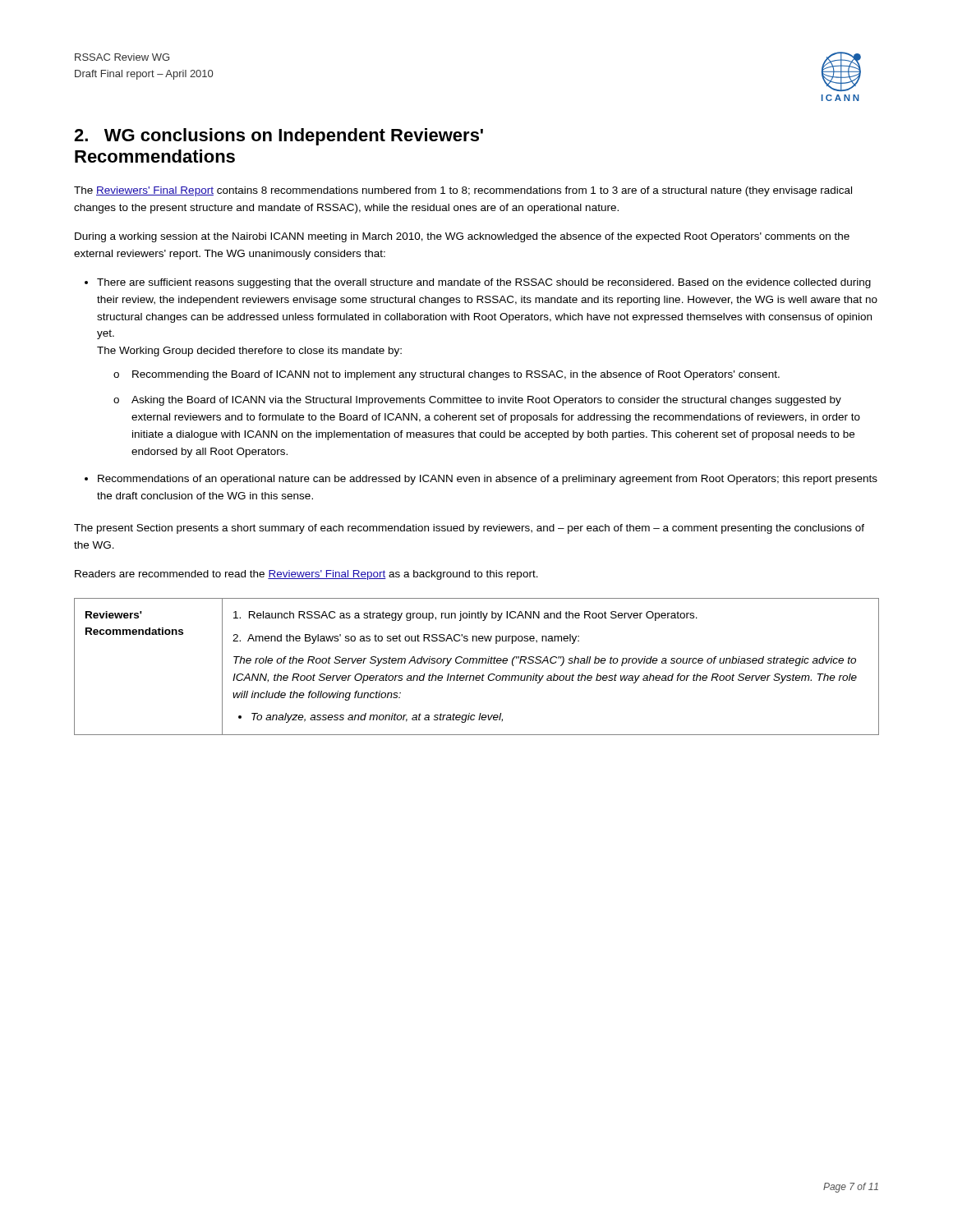The height and width of the screenshot is (1232, 953).
Task: Select the table that reads "Reviewers' Recommendations"
Action: coord(476,666)
